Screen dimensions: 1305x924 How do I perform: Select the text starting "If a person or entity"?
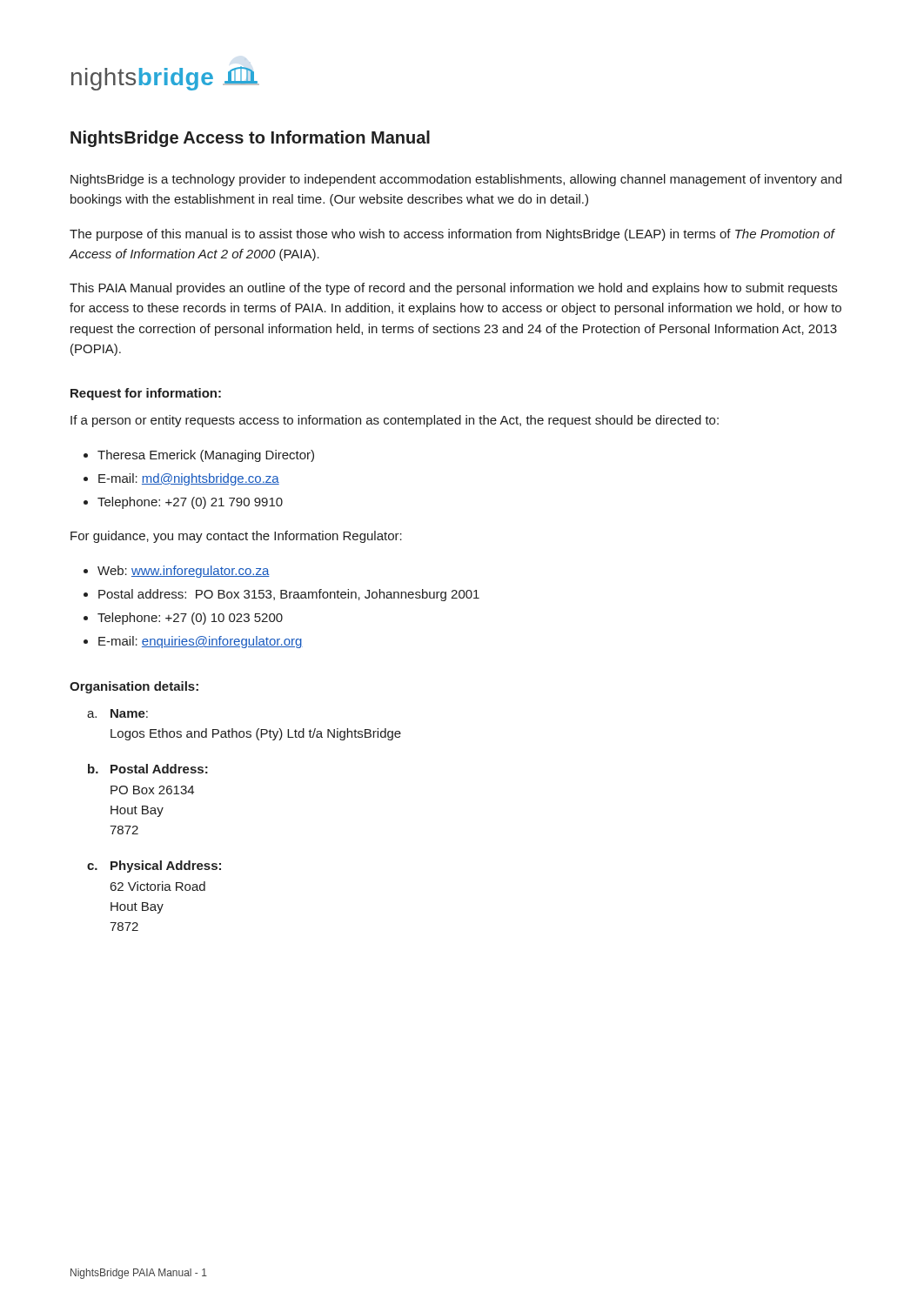click(x=462, y=420)
